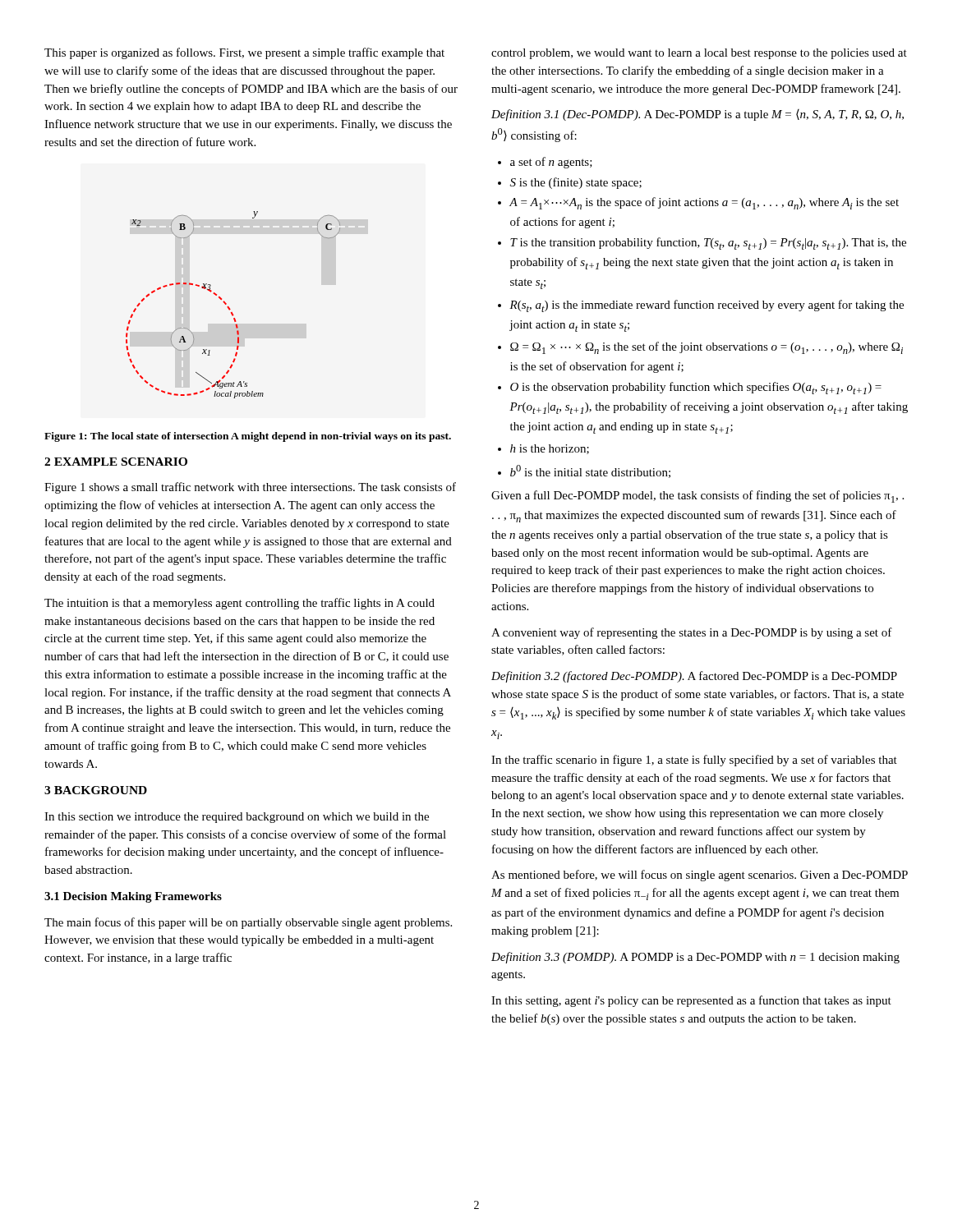Click on the section header that says "3 BACKGROUND"
The height and width of the screenshot is (1232, 953).
coord(96,790)
